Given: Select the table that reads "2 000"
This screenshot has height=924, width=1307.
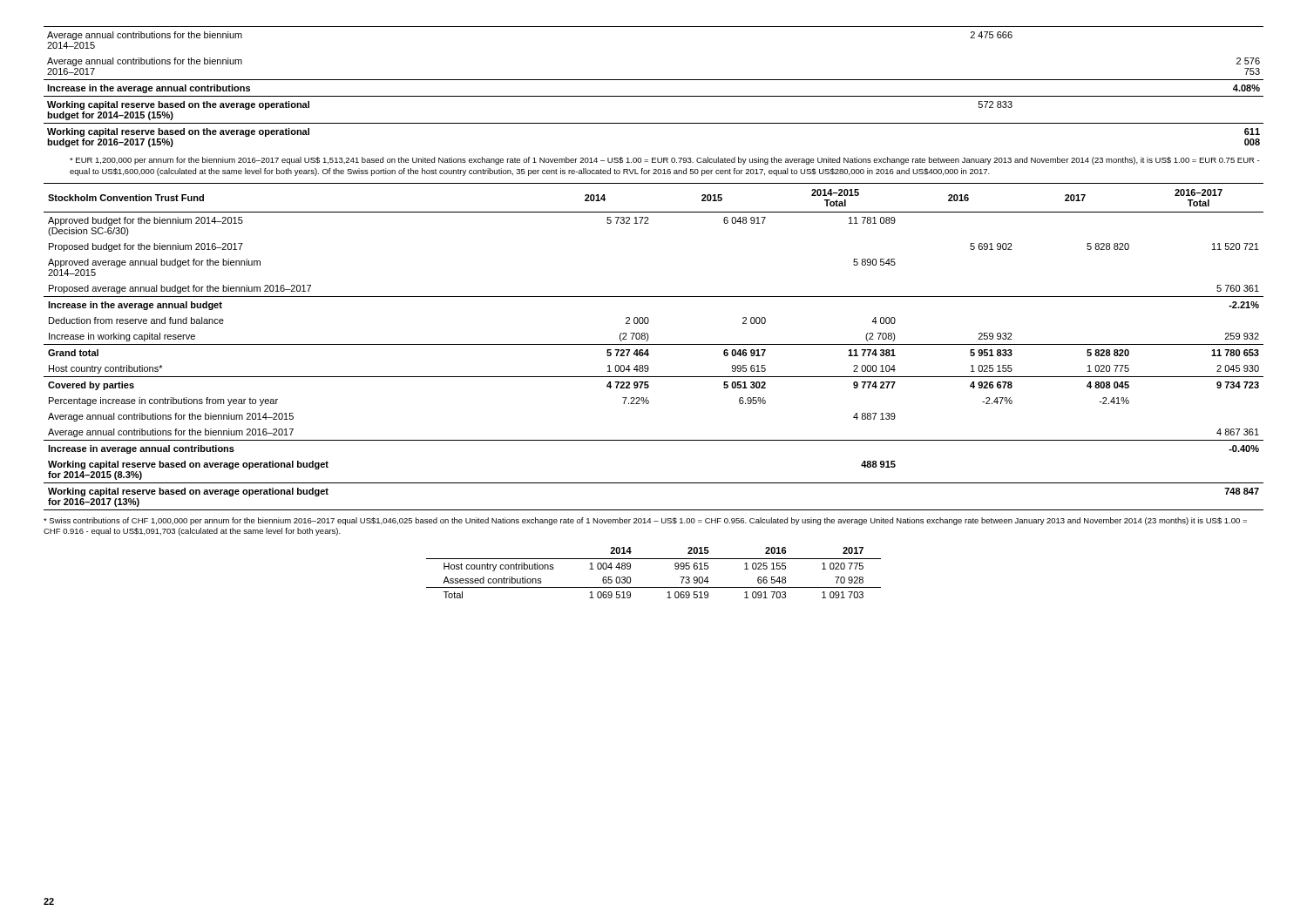Looking at the screenshot, I should point(654,346).
